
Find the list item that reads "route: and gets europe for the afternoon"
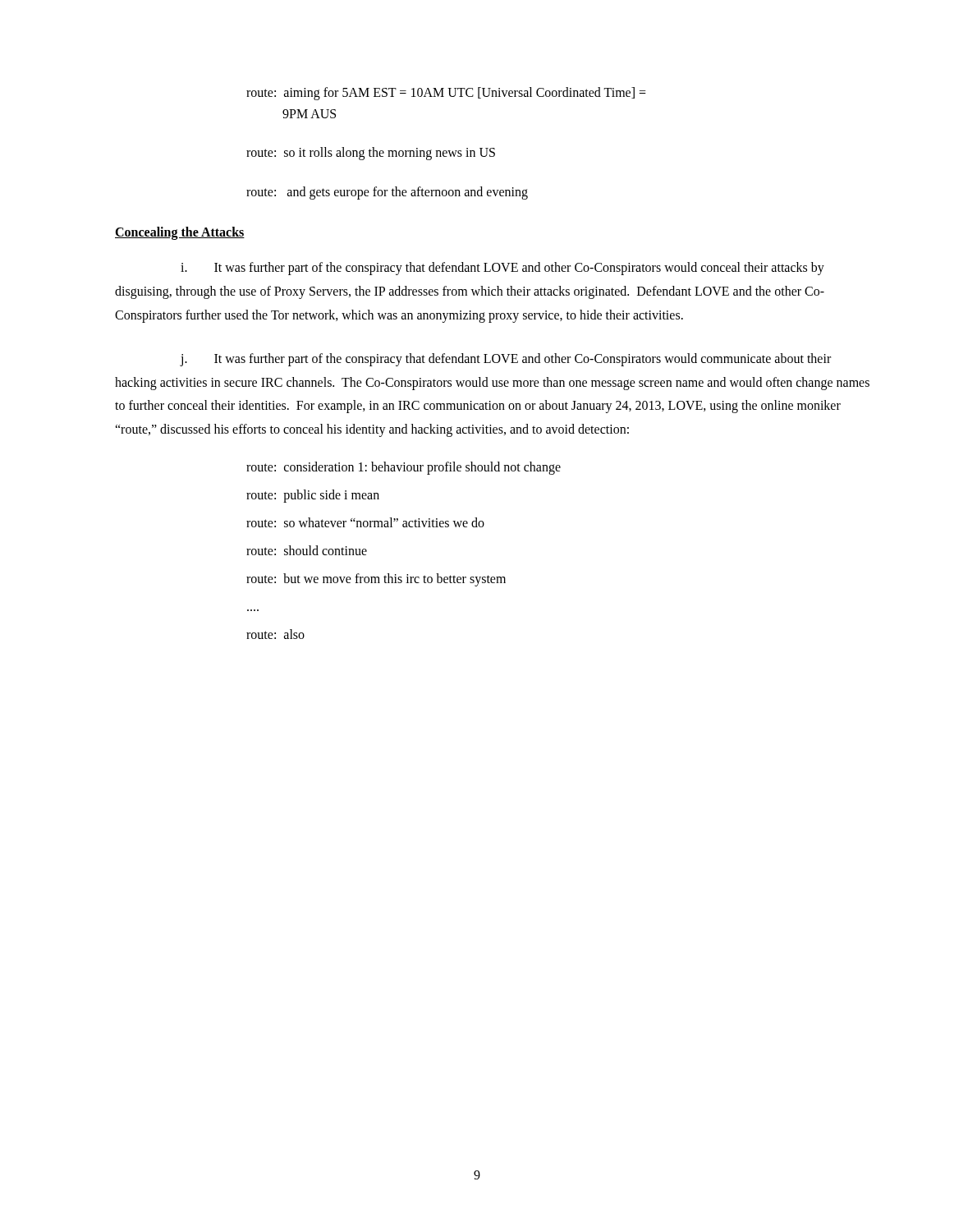click(x=387, y=193)
